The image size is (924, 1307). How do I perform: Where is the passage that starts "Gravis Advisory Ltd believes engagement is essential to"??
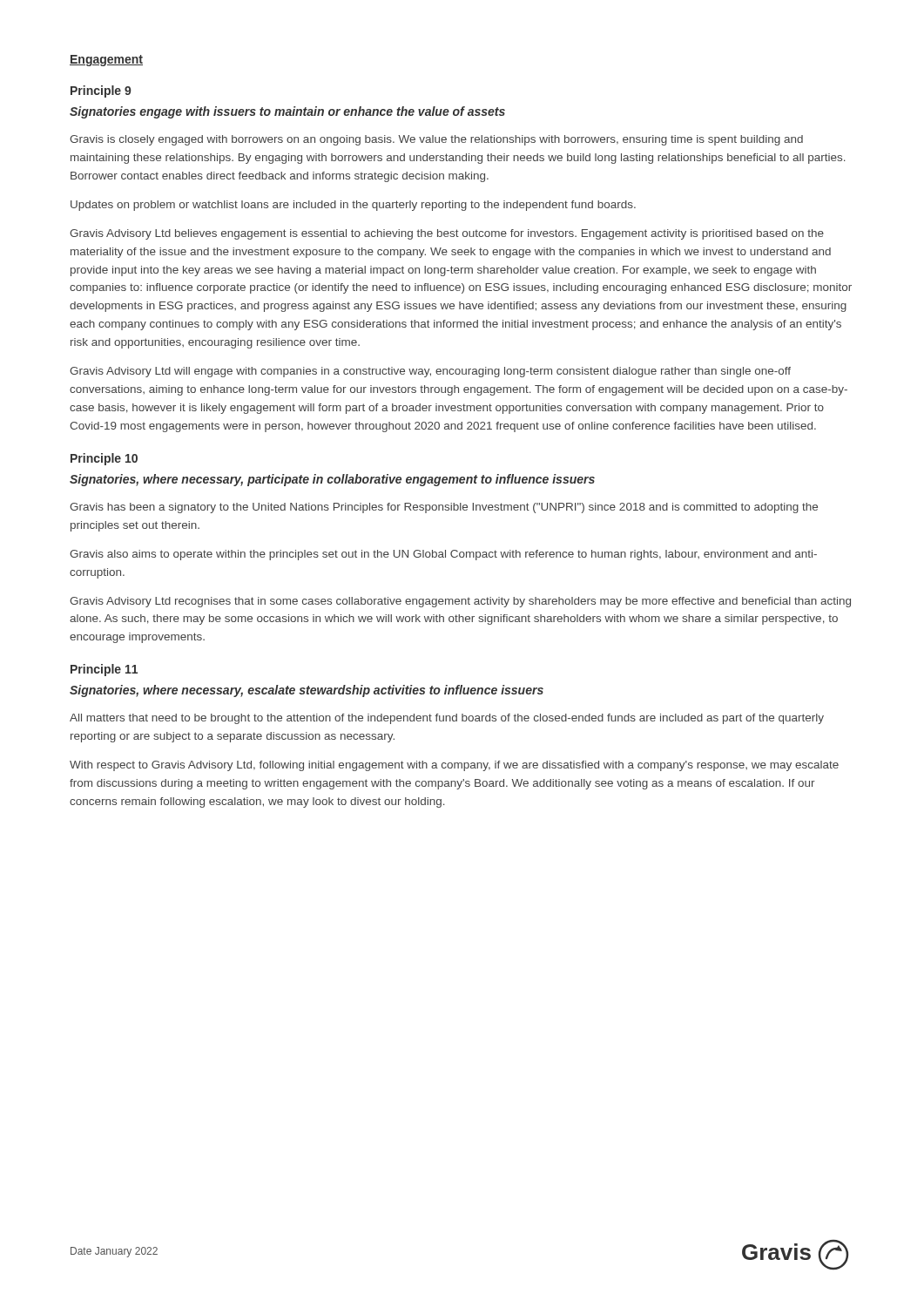coord(461,287)
